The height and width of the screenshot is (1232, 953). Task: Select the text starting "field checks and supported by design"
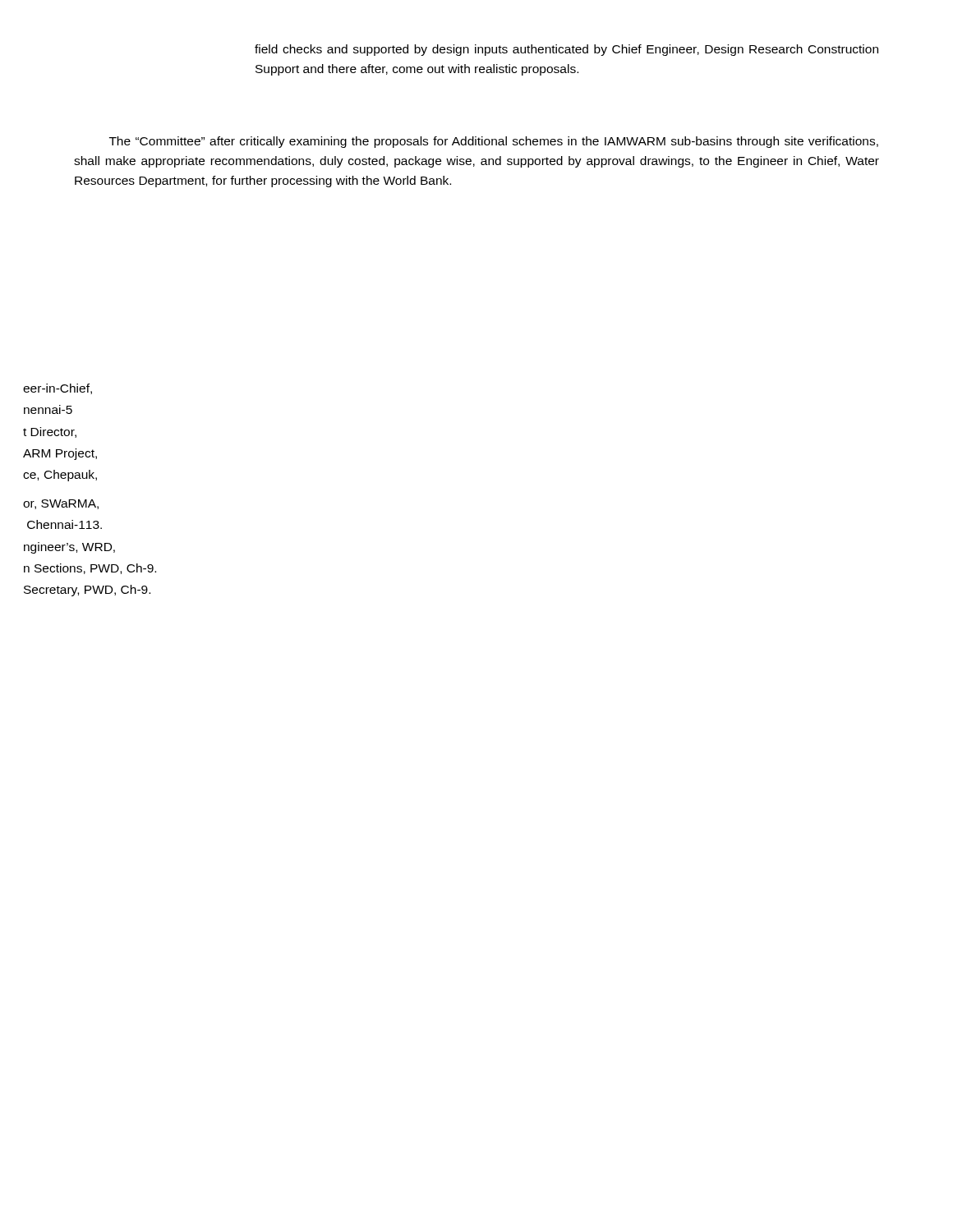pyautogui.click(x=567, y=59)
